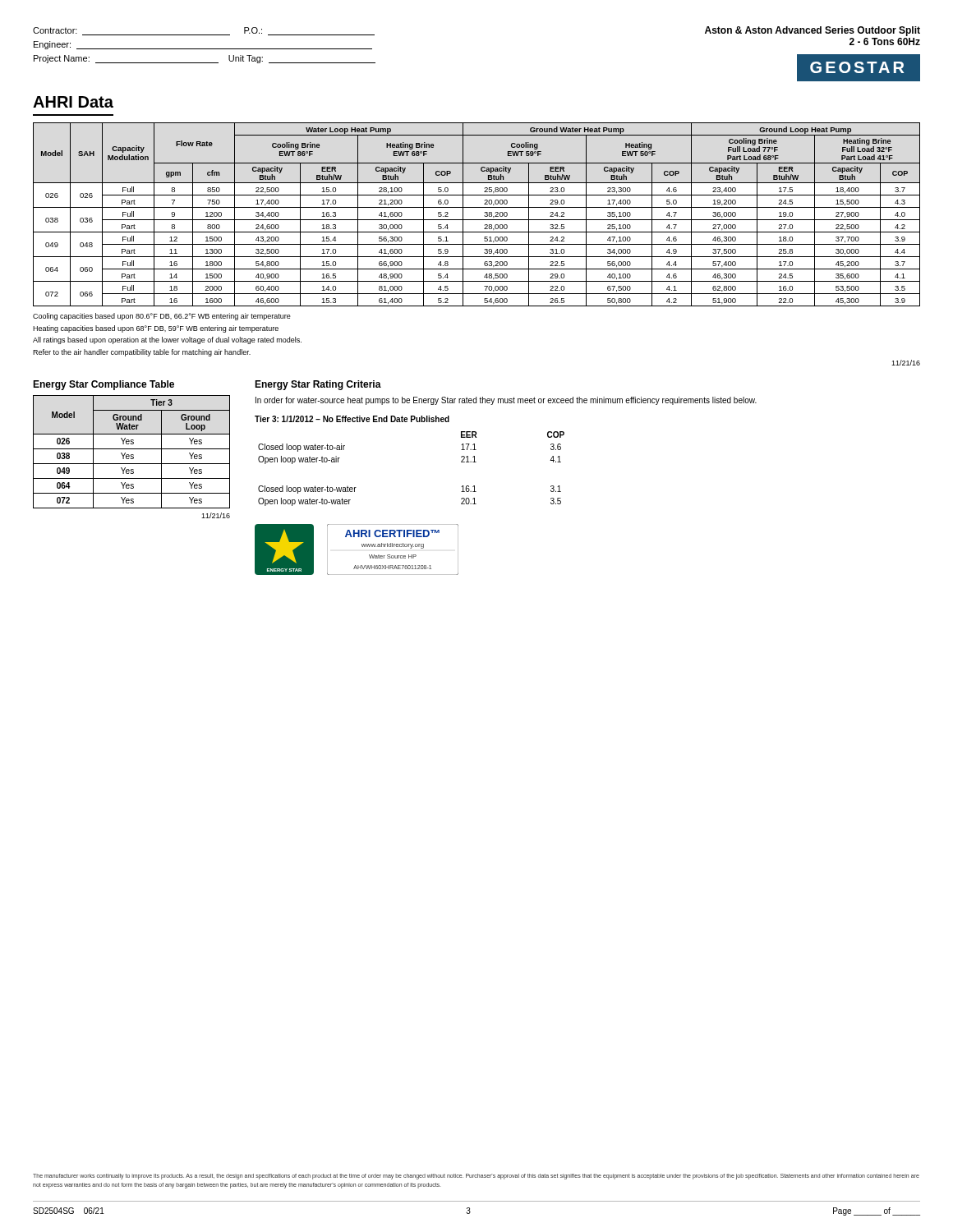Locate the block of text that opens with "In order for water-source heat pumps to be"
The width and height of the screenshot is (953, 1232).
(x=506, y=400)
